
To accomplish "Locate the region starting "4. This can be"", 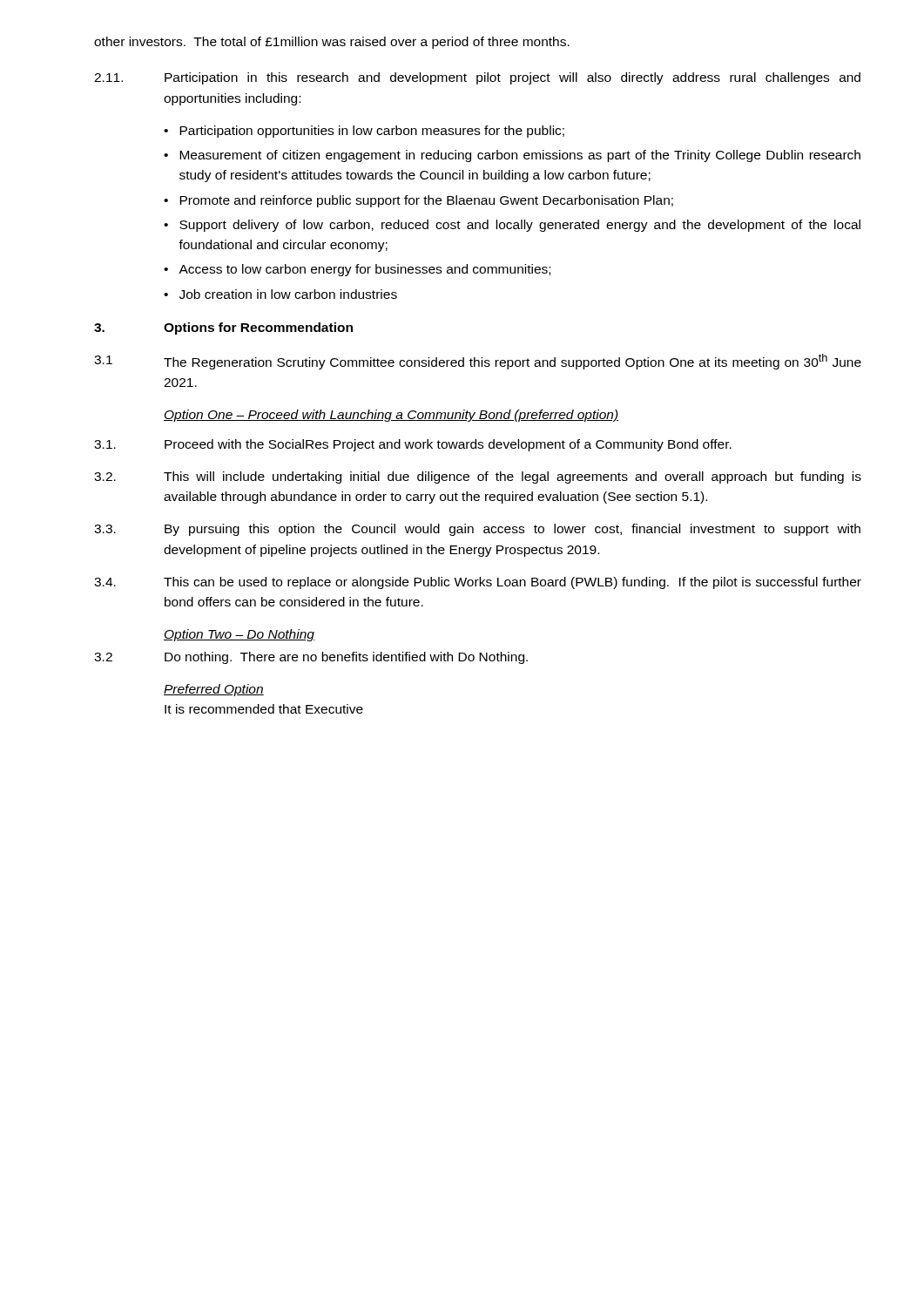I will point(478,592).
